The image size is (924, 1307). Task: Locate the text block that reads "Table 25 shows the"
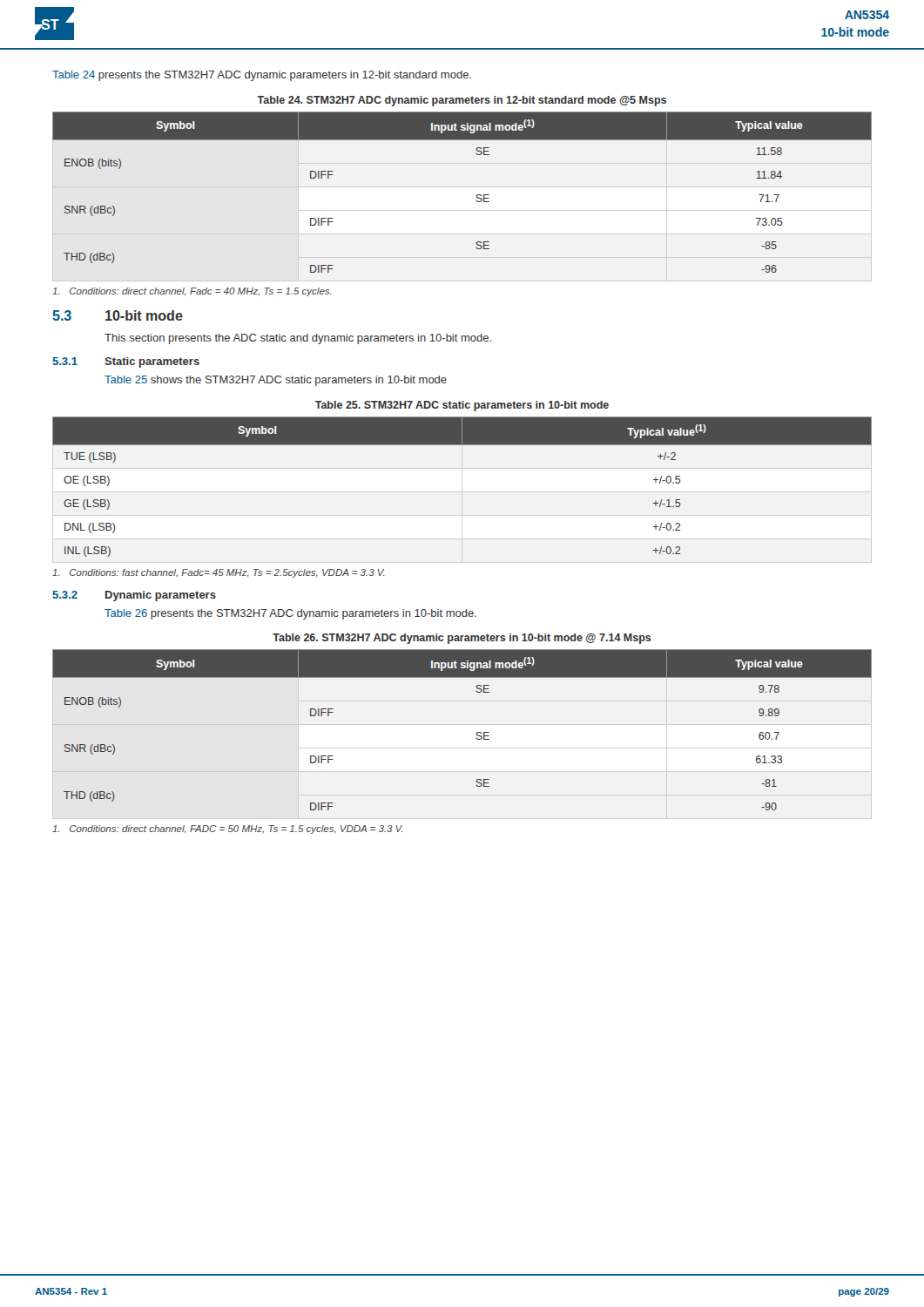tap(276, 380)
